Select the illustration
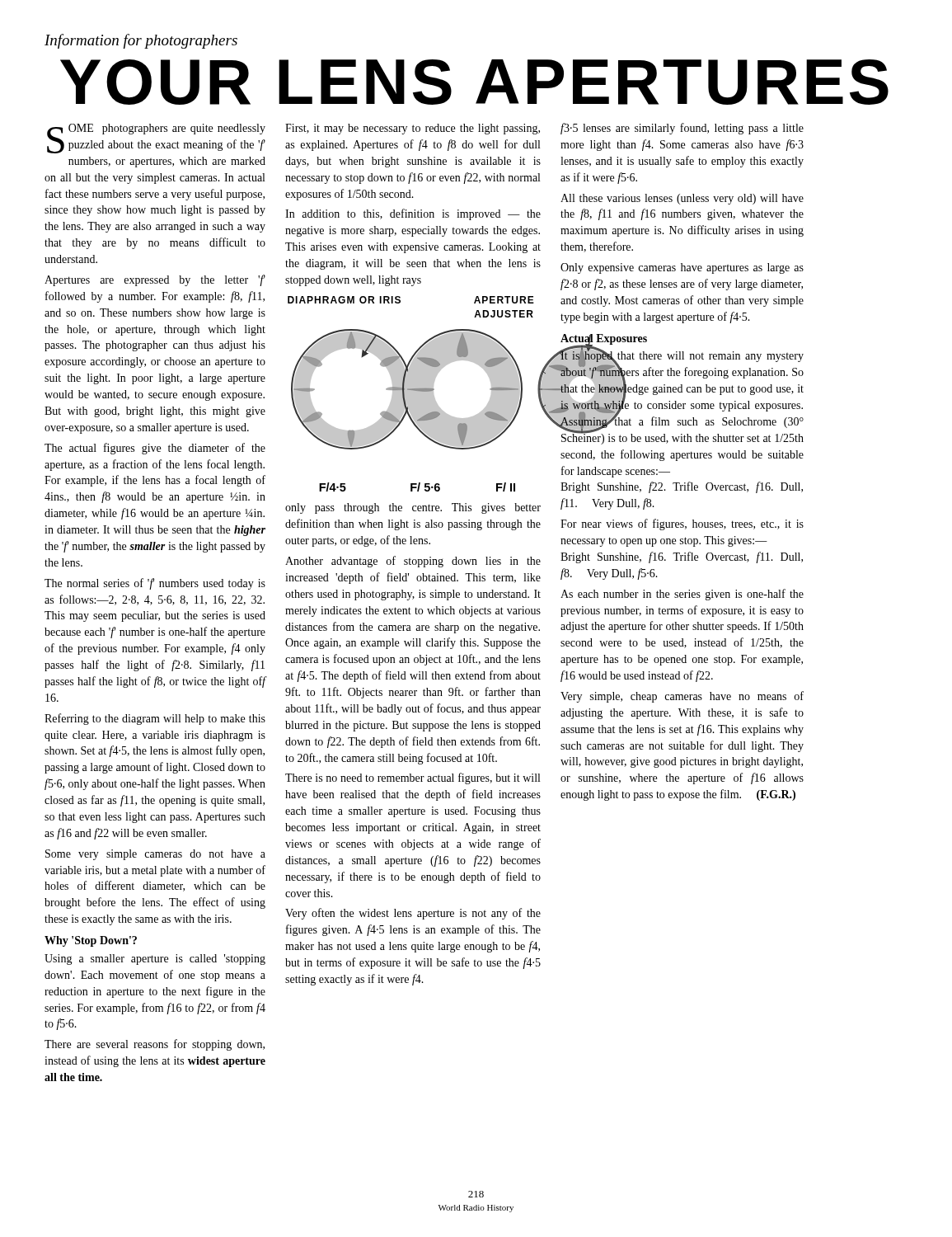 click(413, 395)
